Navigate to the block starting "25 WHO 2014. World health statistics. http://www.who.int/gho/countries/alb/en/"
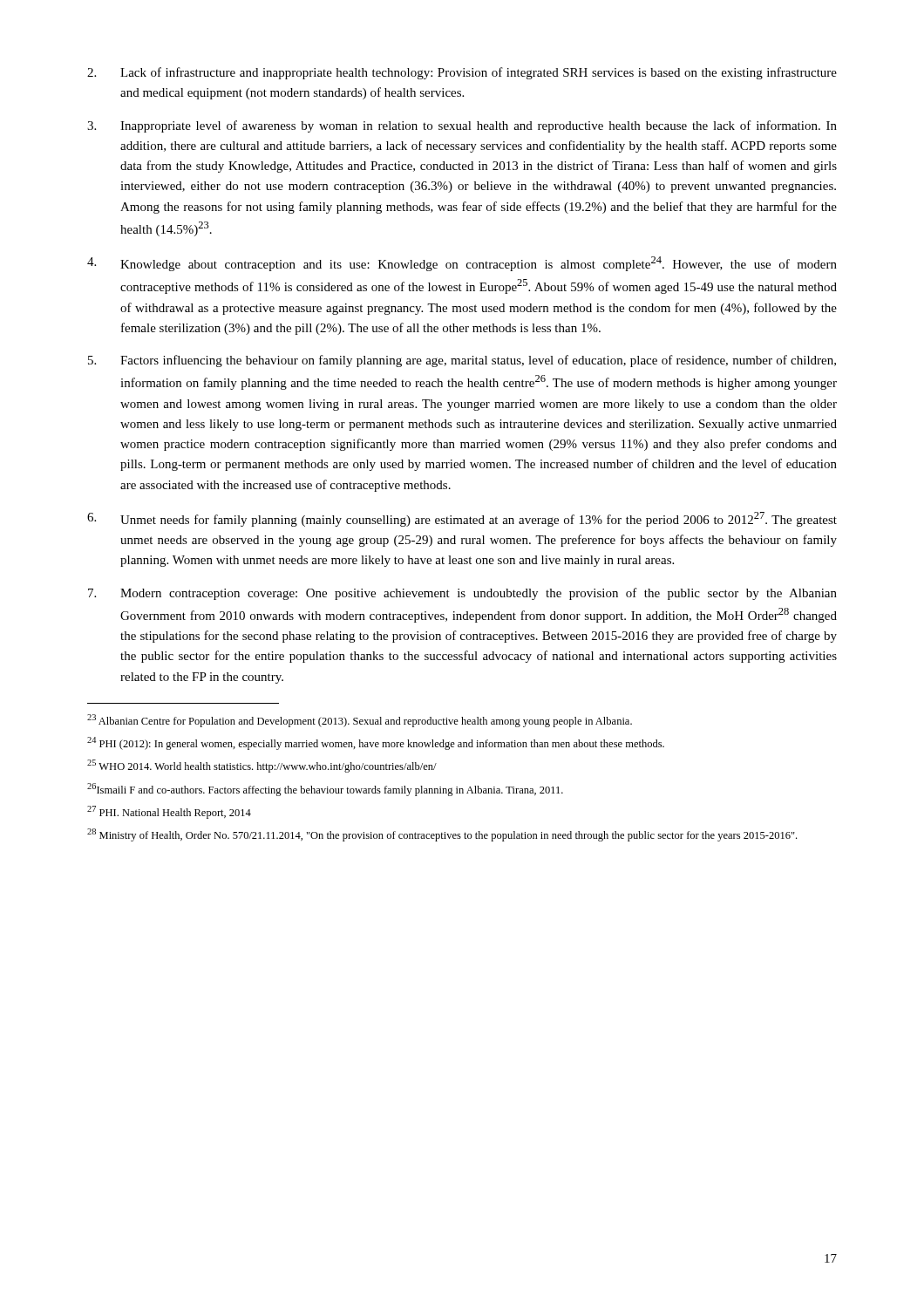Image resolution: width=924 pixels, height=1308 pixels. point(262,766)
